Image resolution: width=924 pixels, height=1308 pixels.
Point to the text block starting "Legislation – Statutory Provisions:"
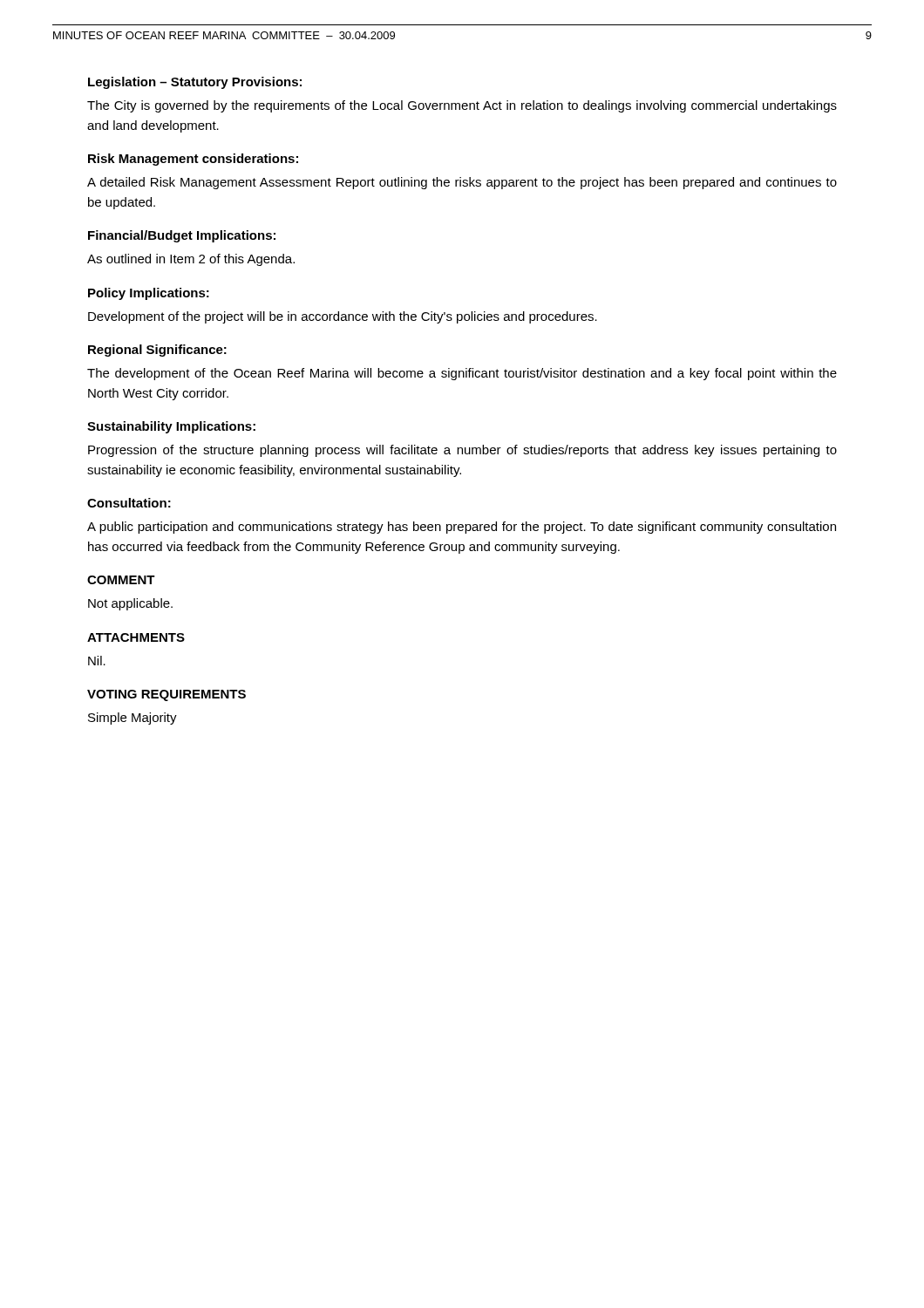click(x=195, y=82)
